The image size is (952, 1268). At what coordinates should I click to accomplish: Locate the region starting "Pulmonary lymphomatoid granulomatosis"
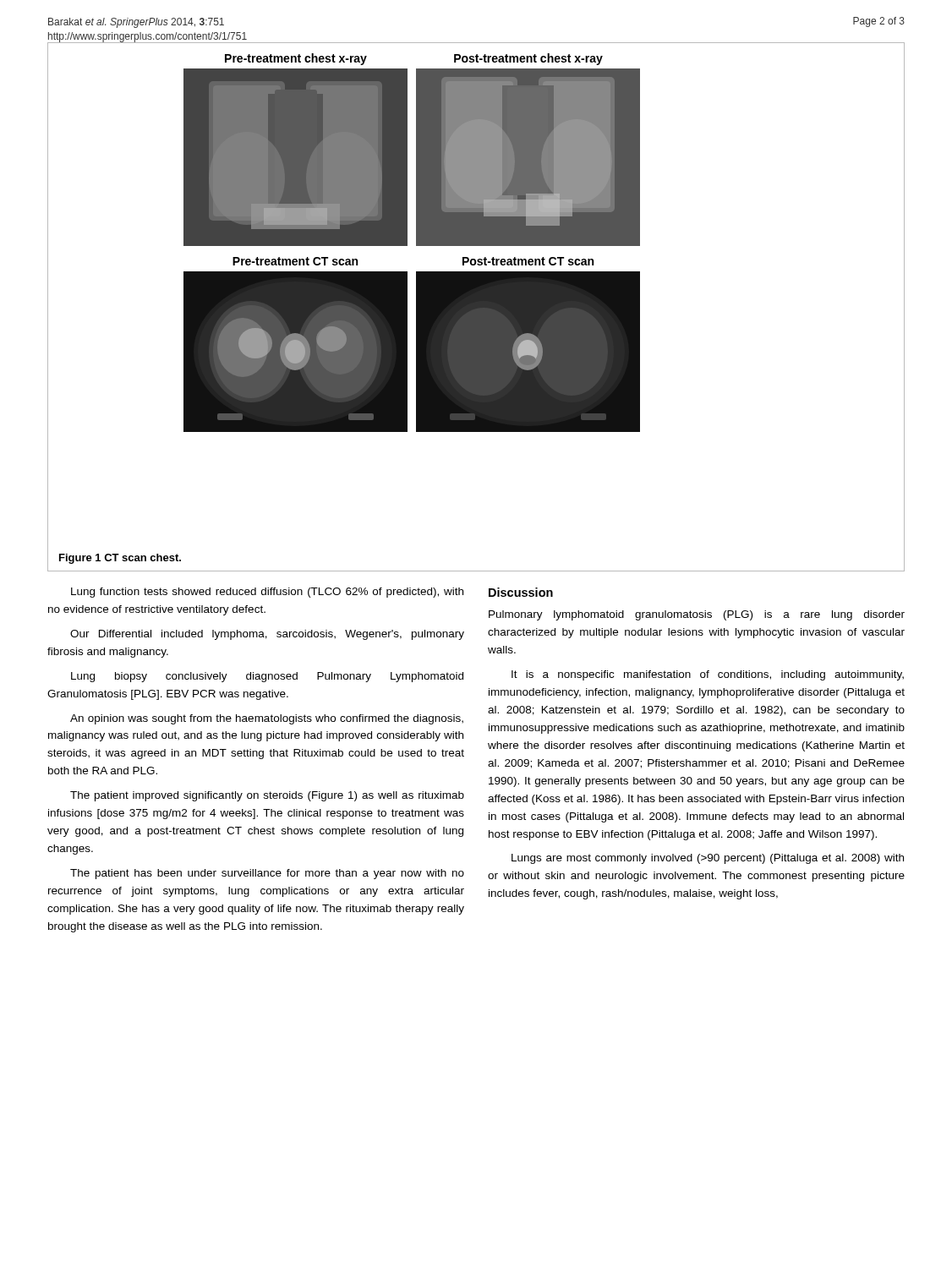[696, 755]
